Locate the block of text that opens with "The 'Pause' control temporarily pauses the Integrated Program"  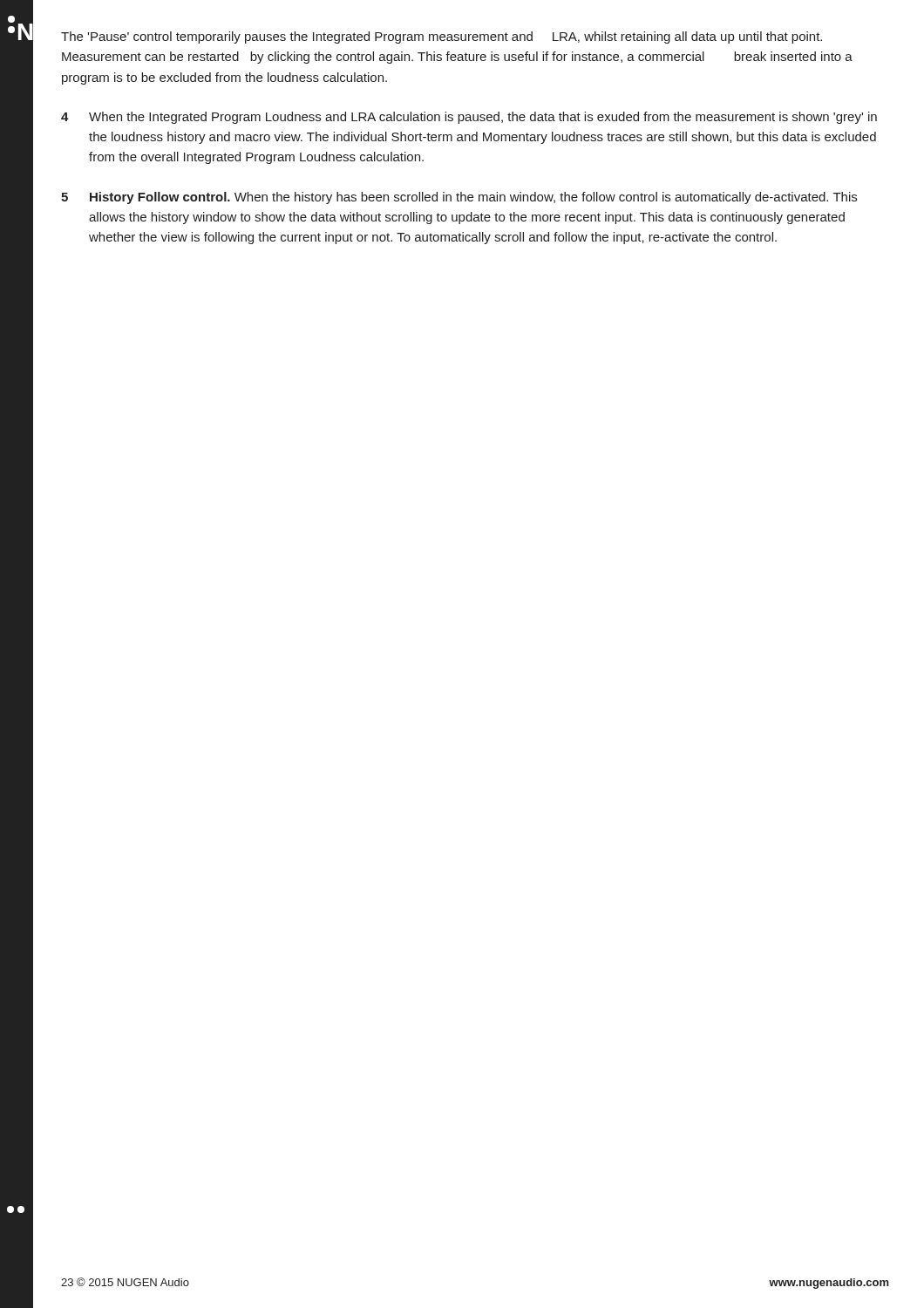point(457,56)
